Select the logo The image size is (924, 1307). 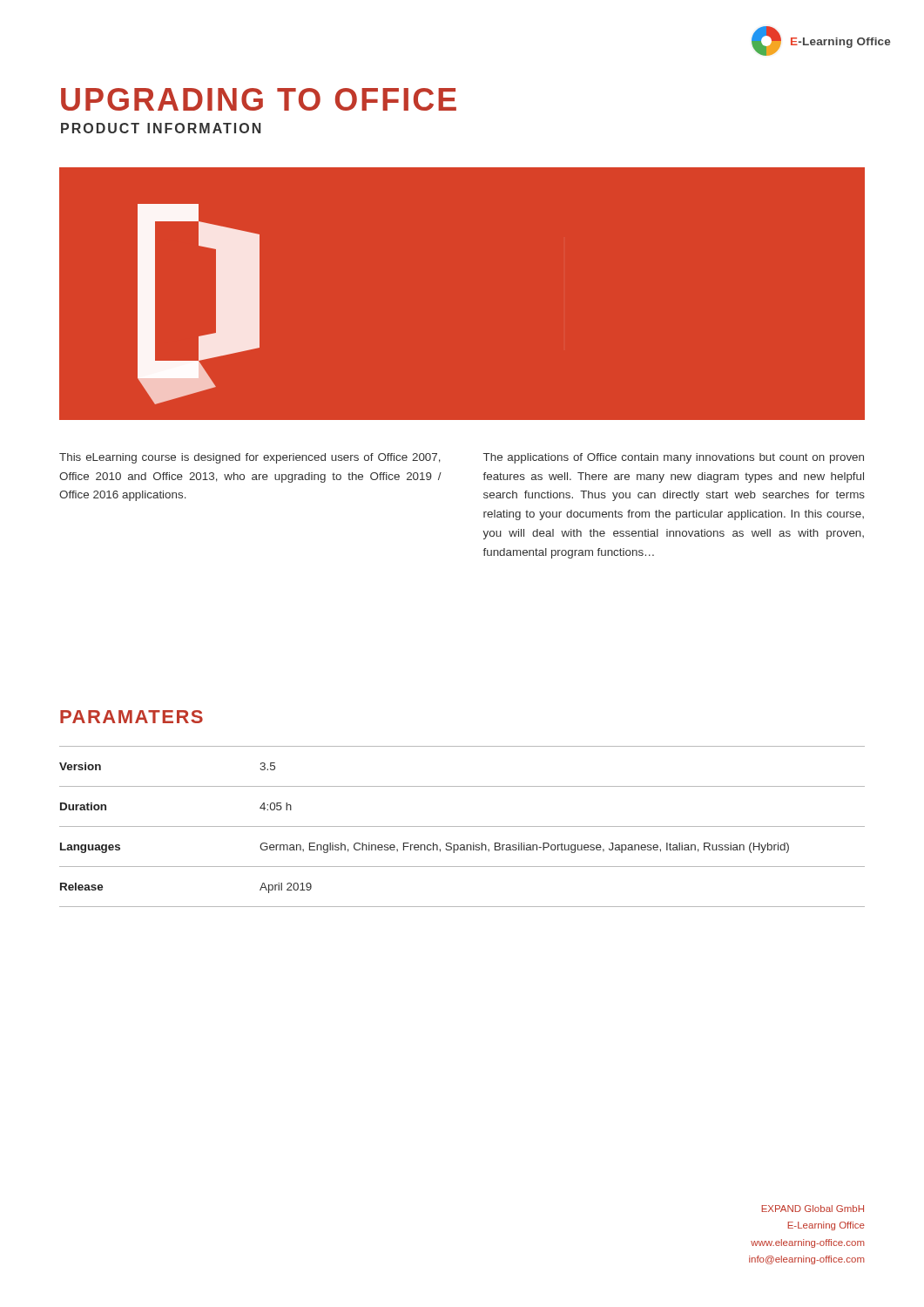tap(820, 41)
